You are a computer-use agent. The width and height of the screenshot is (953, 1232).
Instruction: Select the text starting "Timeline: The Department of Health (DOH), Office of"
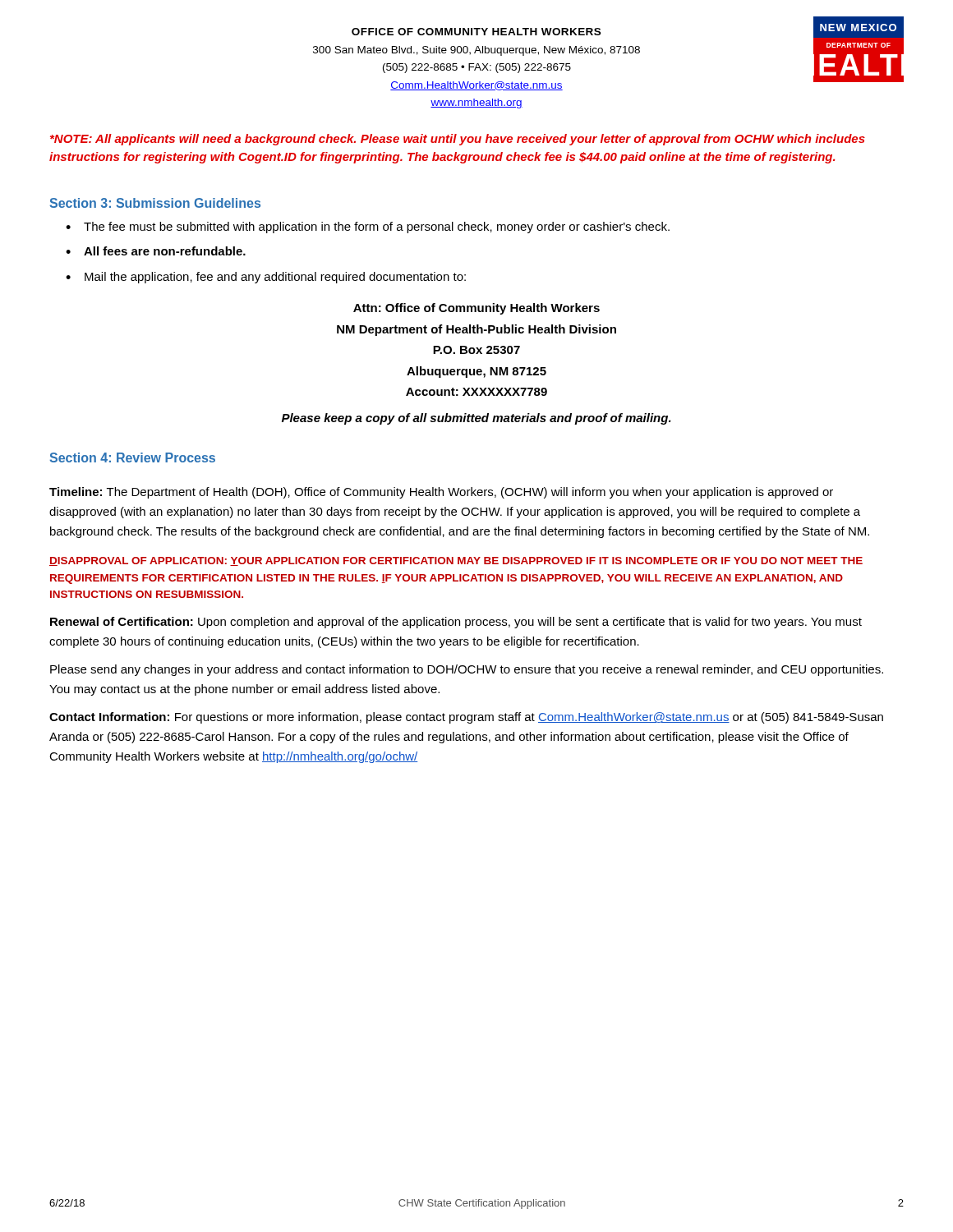click(476, 511)
